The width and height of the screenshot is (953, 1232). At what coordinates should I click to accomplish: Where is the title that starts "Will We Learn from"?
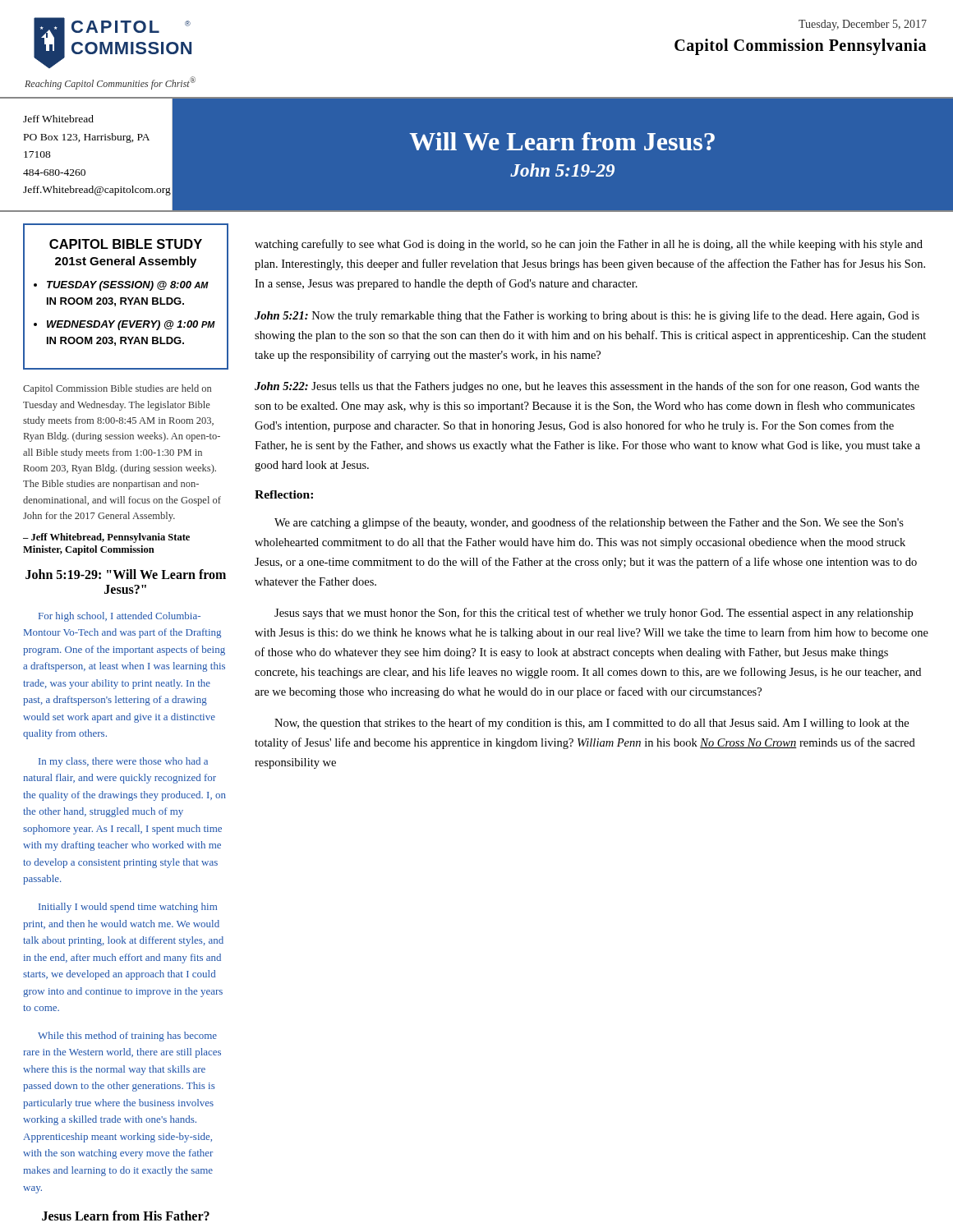click(563, 154)
